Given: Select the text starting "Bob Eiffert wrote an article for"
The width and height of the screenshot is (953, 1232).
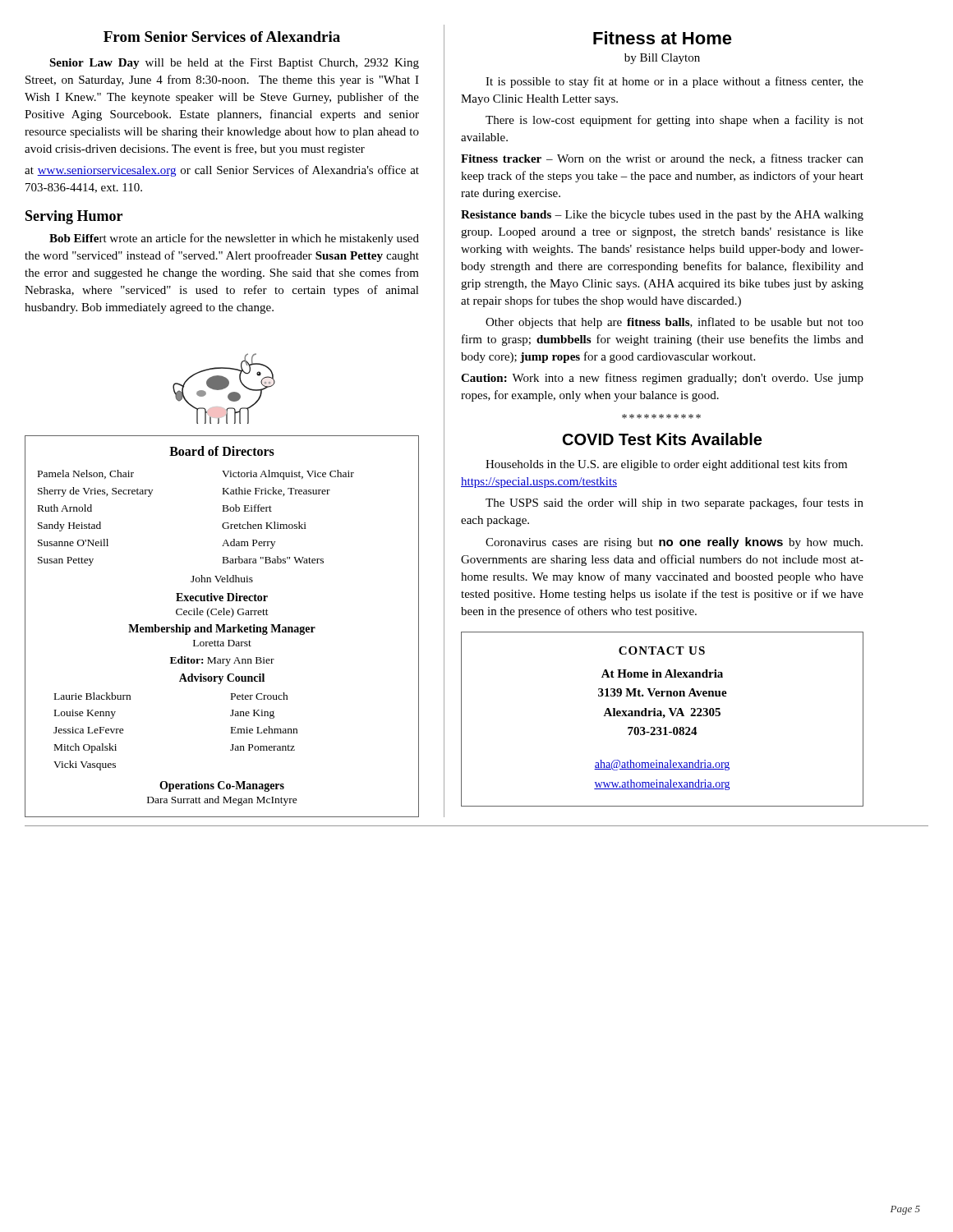Looking at the screenshot, I should (222, 273).
